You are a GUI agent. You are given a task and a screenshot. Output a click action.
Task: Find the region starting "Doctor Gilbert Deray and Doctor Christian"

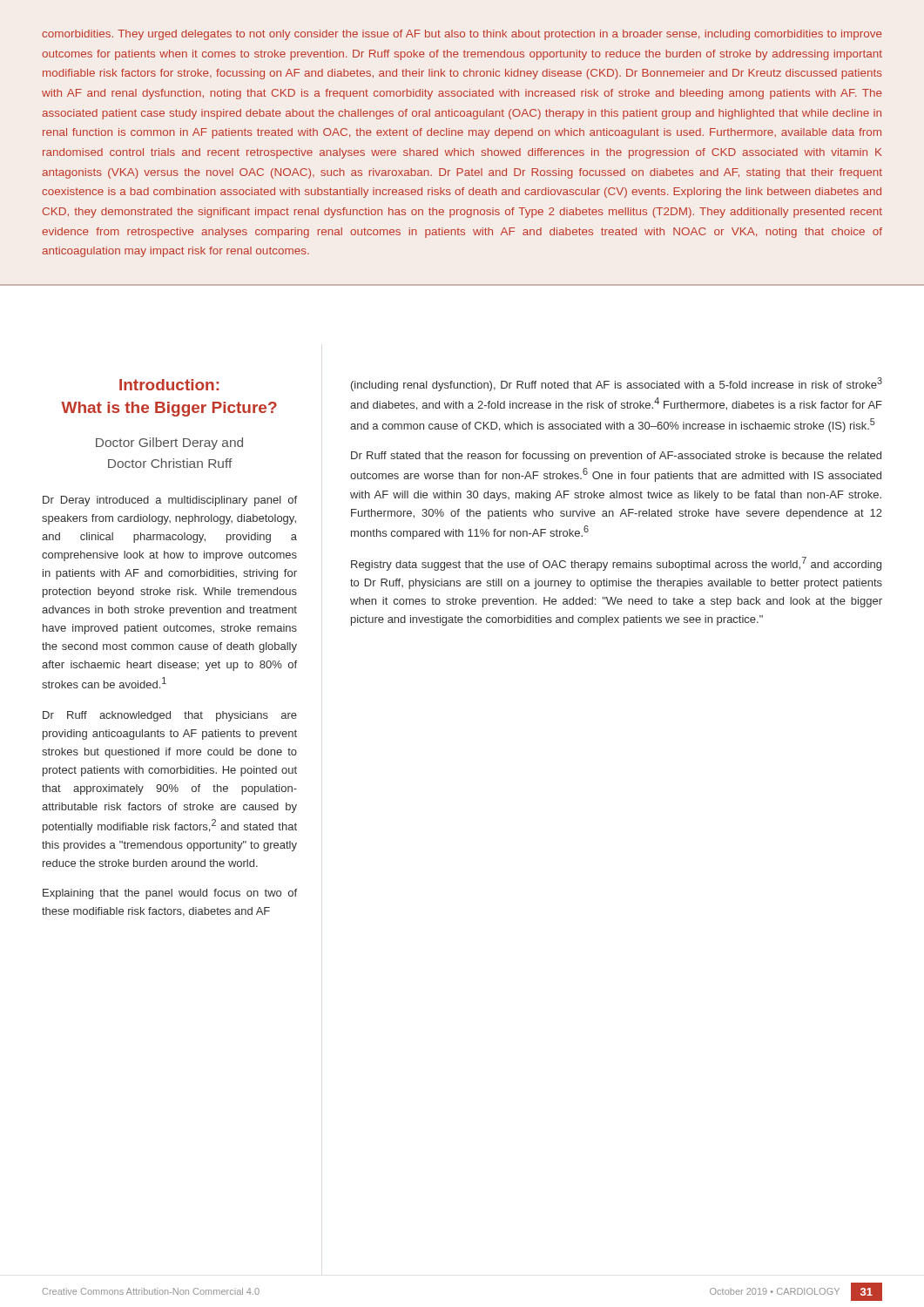coord(169,453)
